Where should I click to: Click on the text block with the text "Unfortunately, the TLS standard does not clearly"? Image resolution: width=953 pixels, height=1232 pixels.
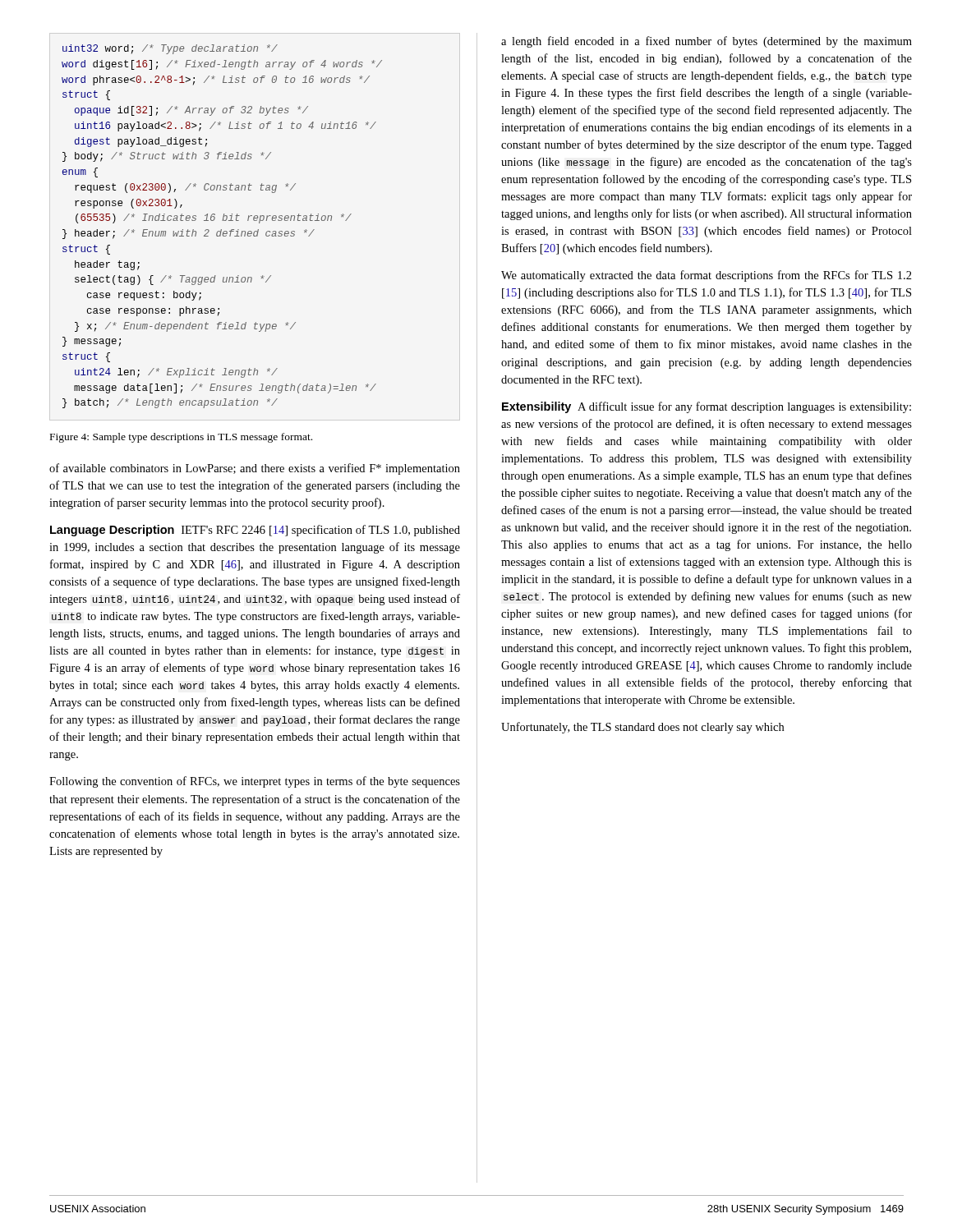643,727
